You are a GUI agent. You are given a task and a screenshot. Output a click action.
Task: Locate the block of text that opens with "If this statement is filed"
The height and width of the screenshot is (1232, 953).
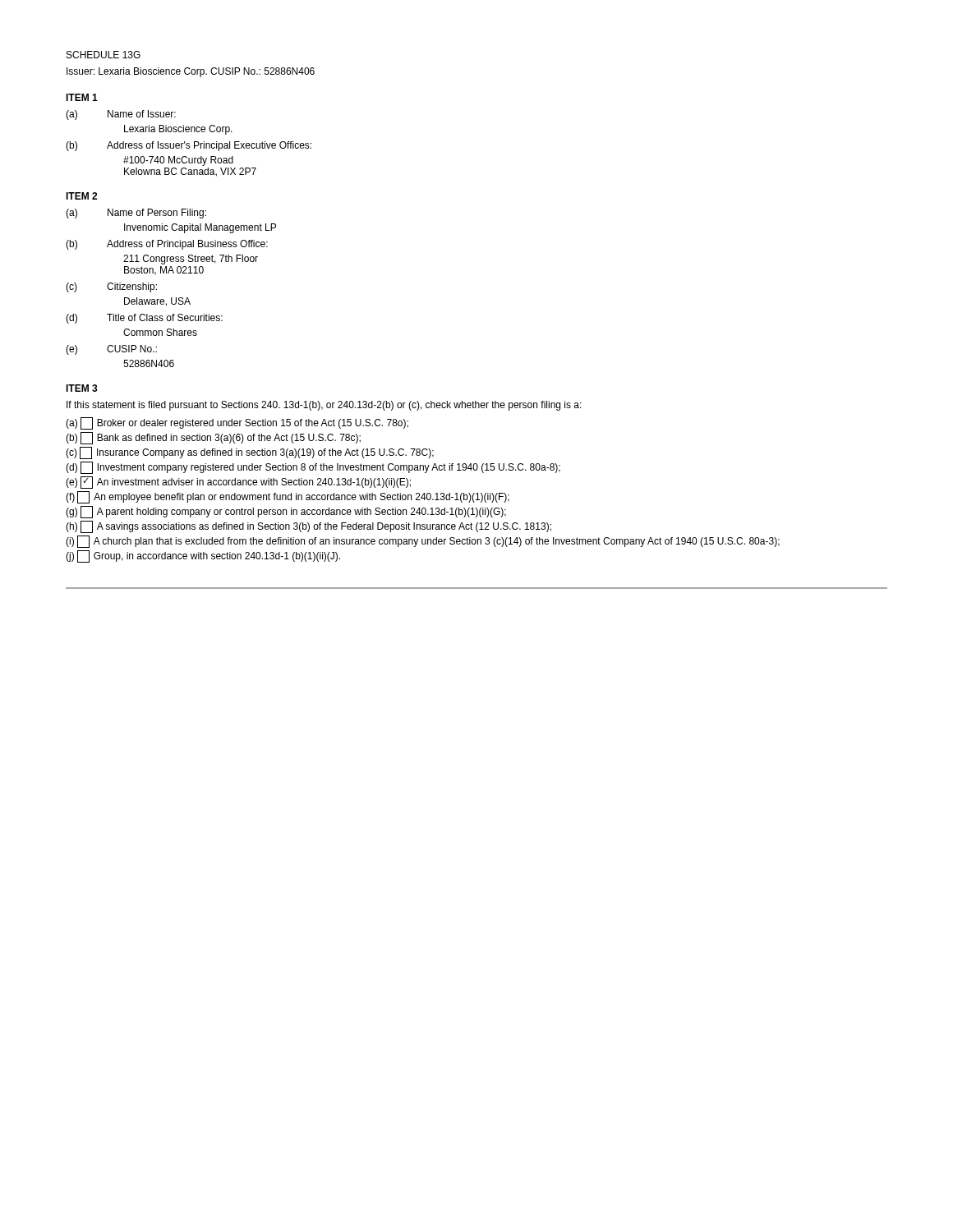[x=324, y=405]
